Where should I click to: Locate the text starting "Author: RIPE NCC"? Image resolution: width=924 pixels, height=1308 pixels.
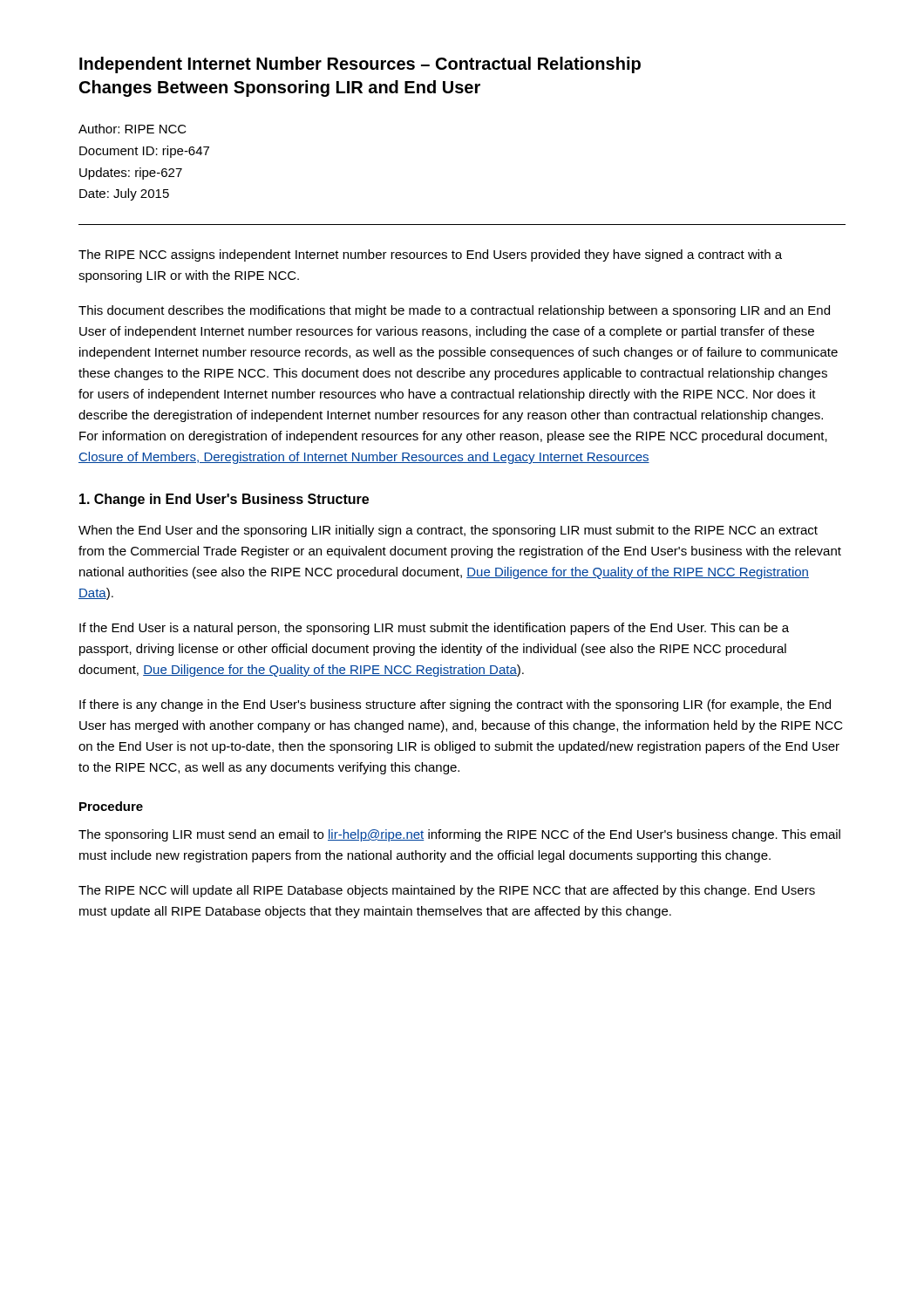144,161
